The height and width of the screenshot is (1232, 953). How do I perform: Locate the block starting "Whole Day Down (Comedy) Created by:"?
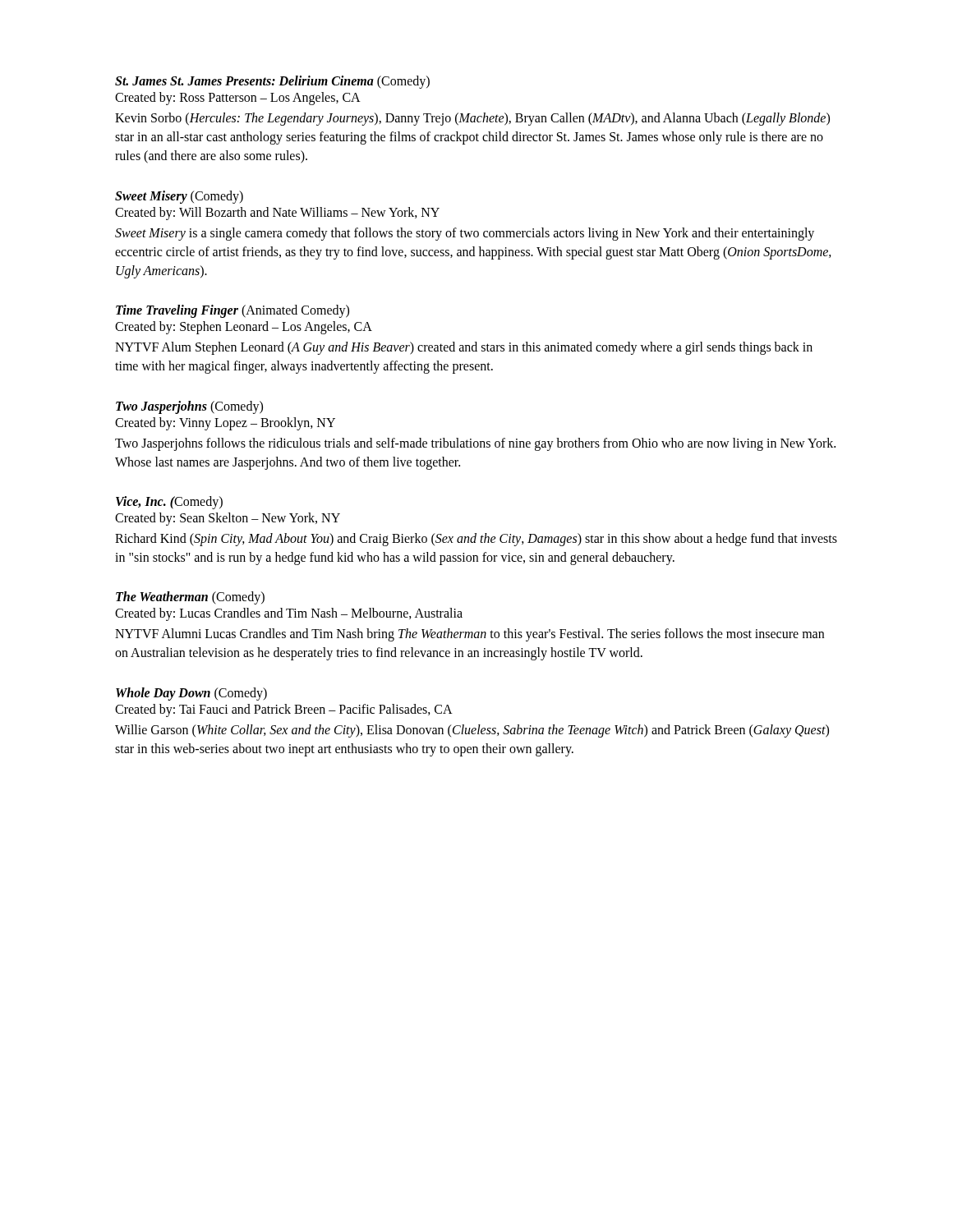tap(476, 722)
